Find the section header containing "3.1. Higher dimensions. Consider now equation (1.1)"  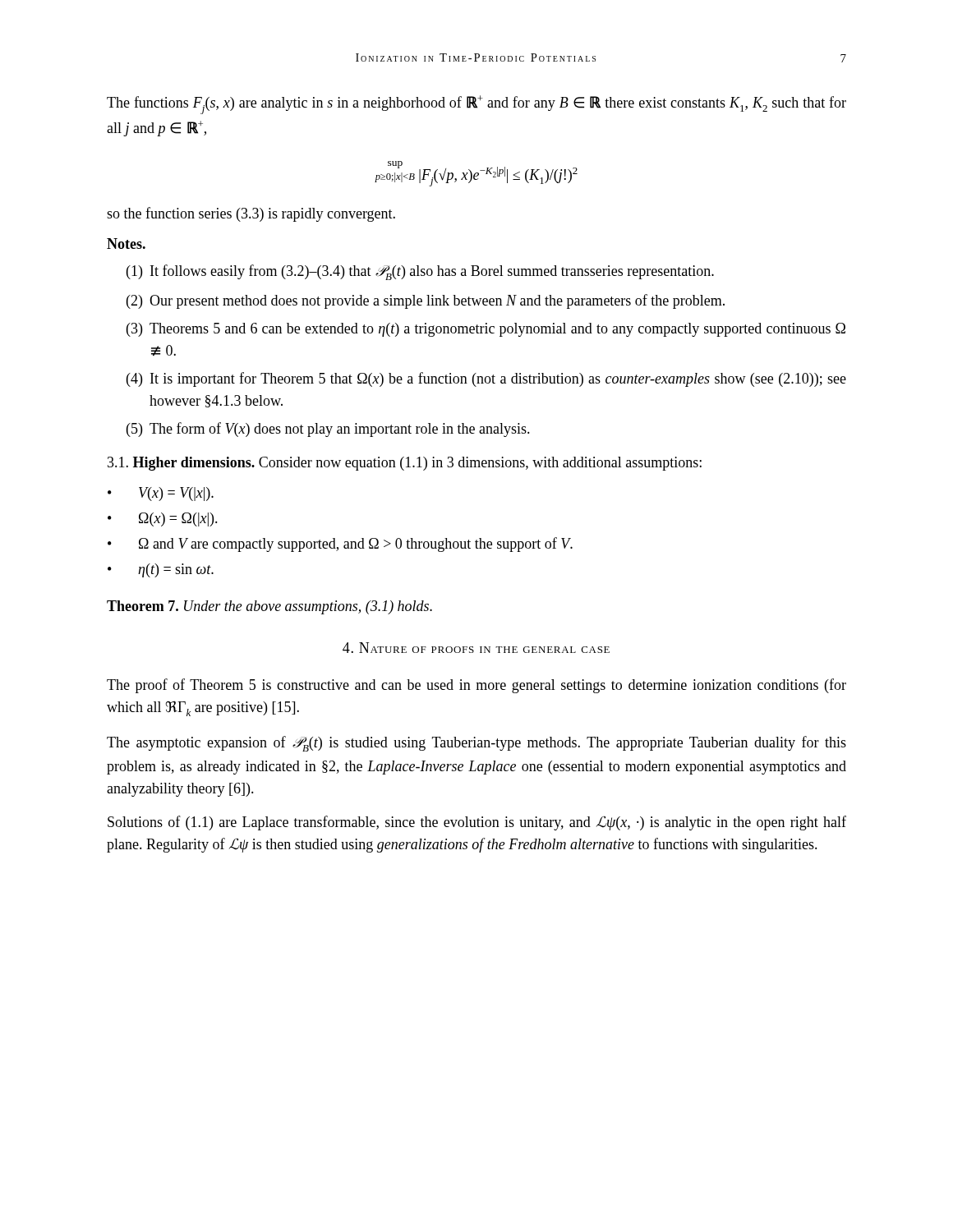click(405, 462)
